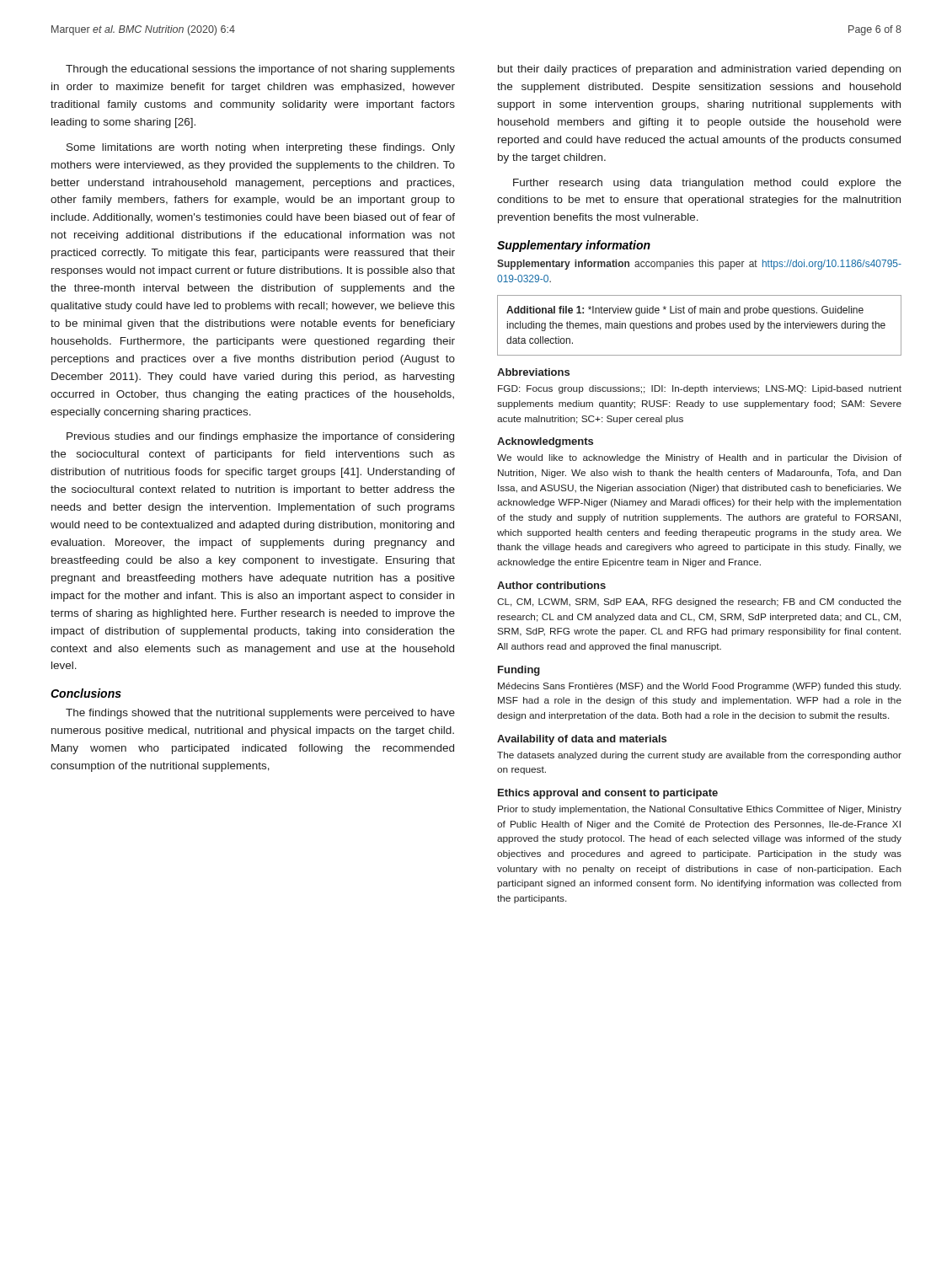Find the text block that reads "Prior to study implementation, the National"
The height and width of the screenshot is (1264, 952).
(x=699, y=854)
